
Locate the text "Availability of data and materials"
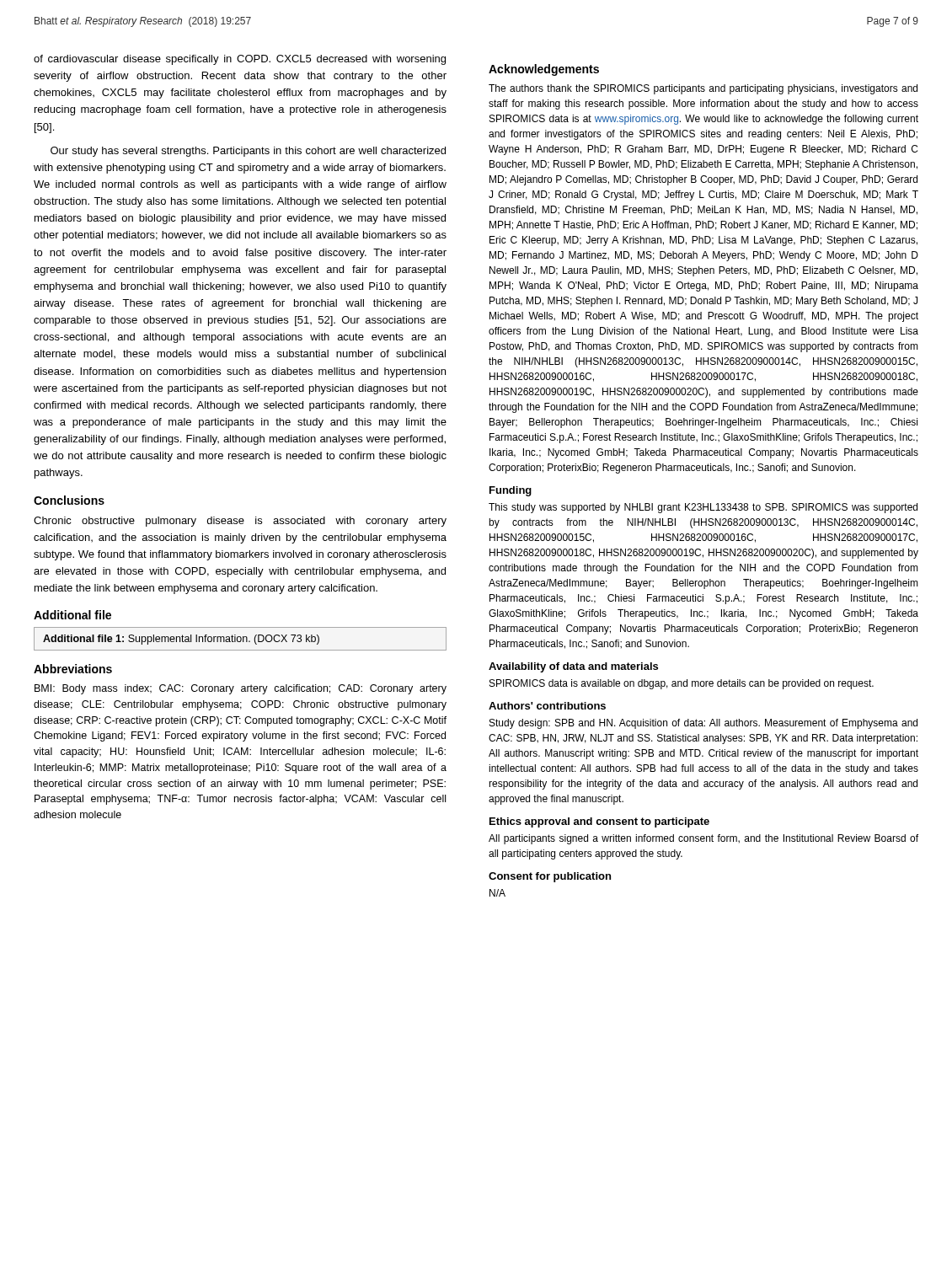pyautogui.click(x=574, y=666)
